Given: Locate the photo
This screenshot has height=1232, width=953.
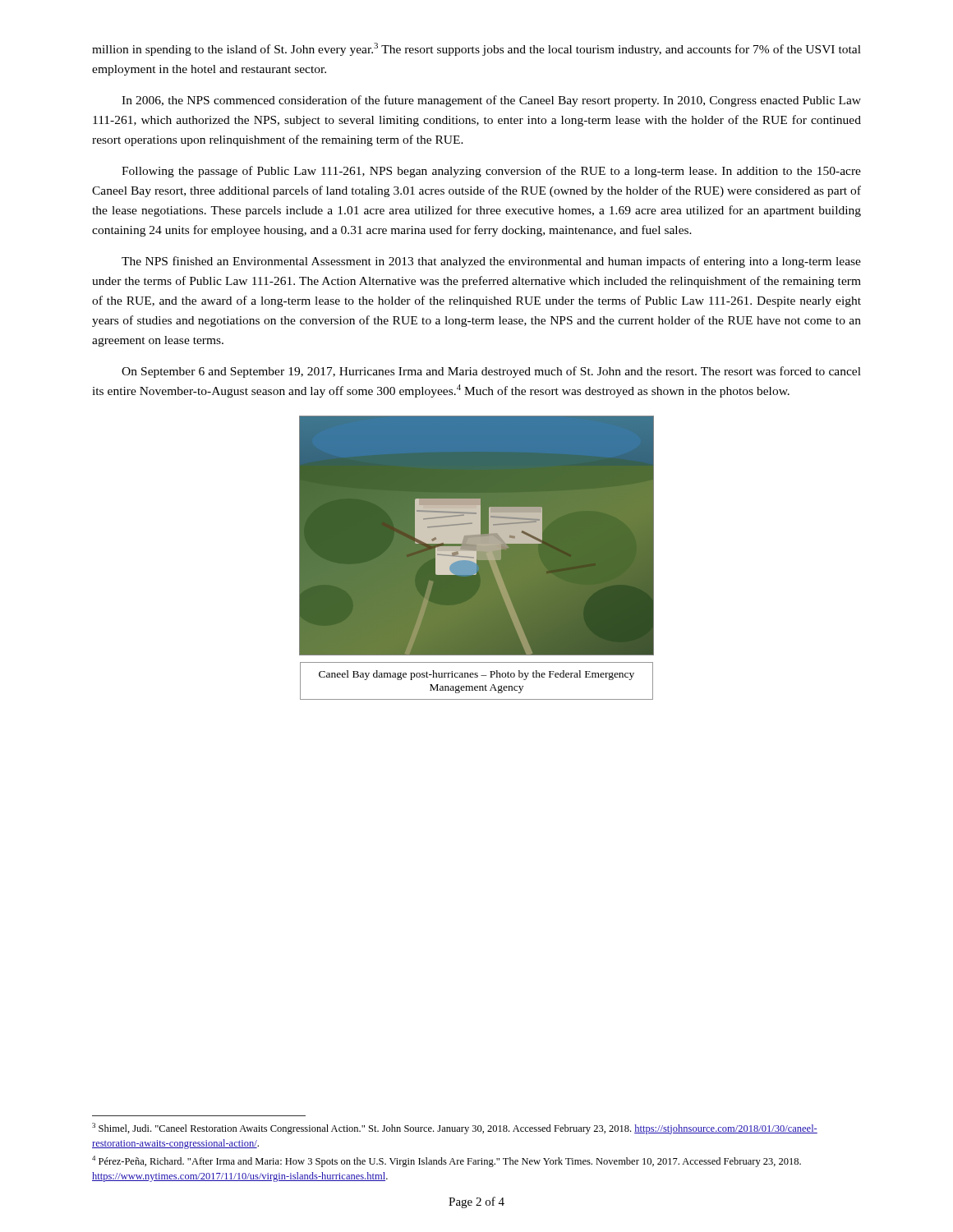Looking at the screenshot, I should click(476, 558).
